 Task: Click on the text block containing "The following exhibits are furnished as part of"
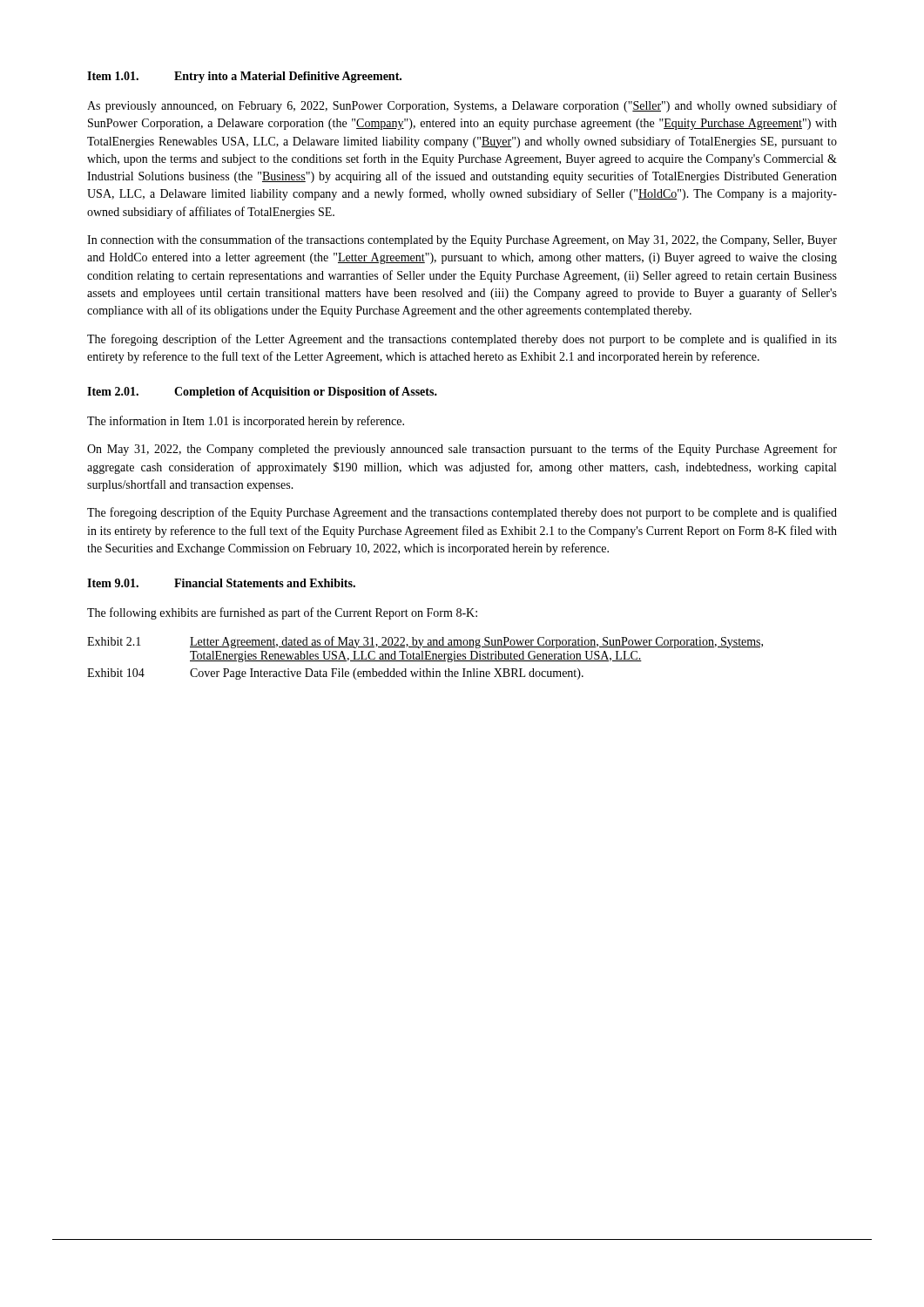(462, 614)
